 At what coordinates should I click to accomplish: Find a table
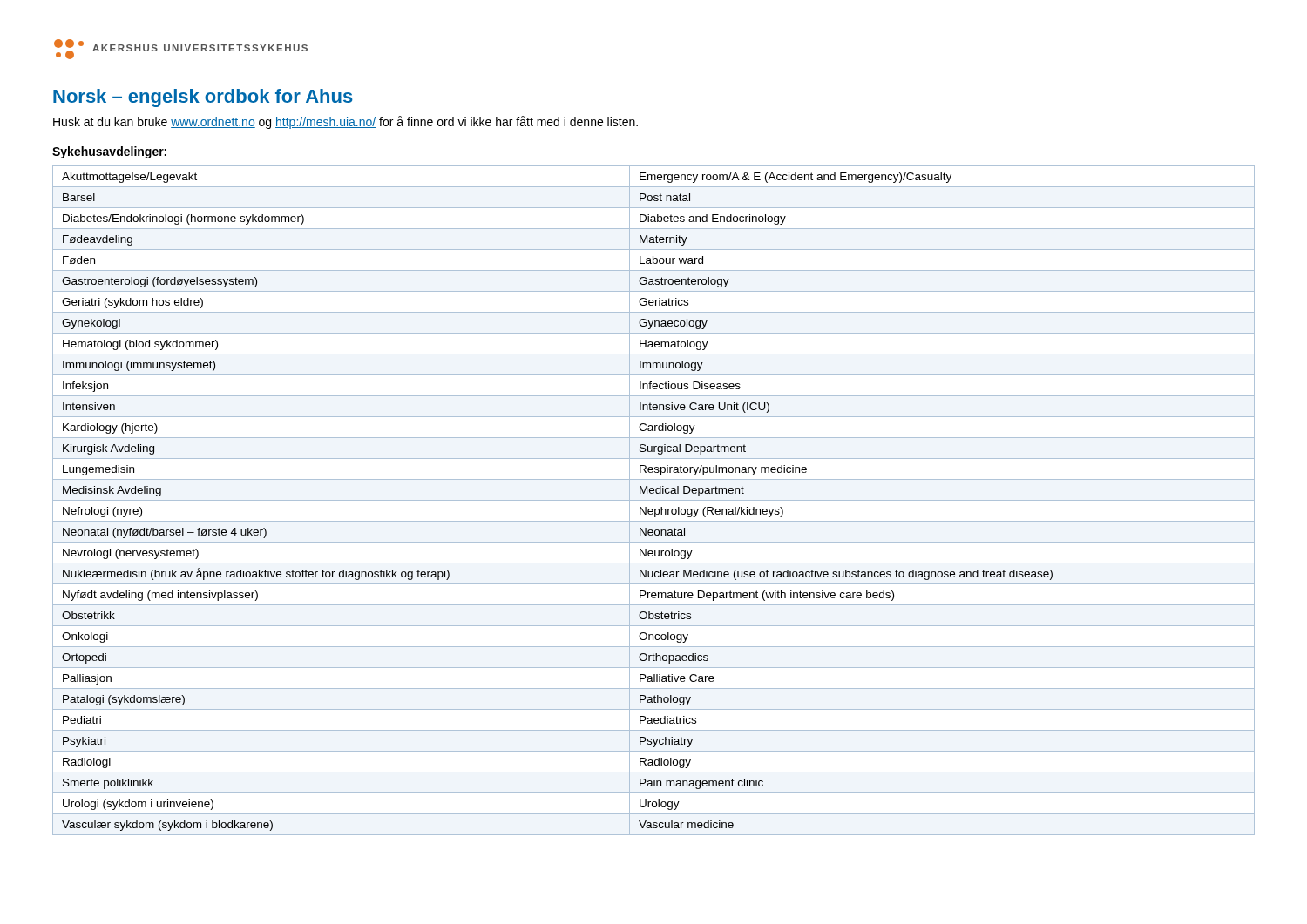pyautogui.click(x=654, y=500)
